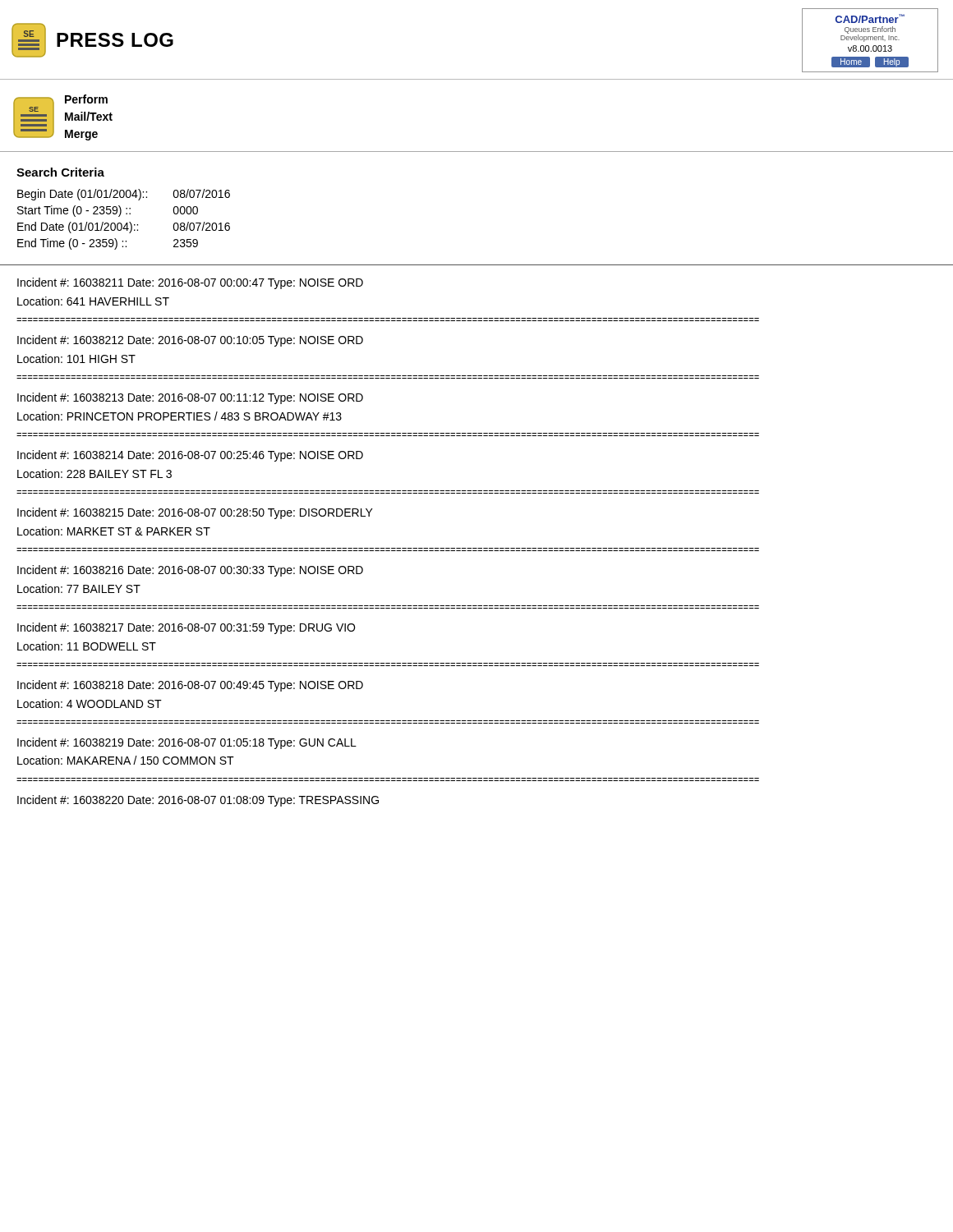The width and height of the screenshot is (953, 1232).
Task: Locate the list item with the text "Incident #: 16038211"
Action: (x=190, y=283)
